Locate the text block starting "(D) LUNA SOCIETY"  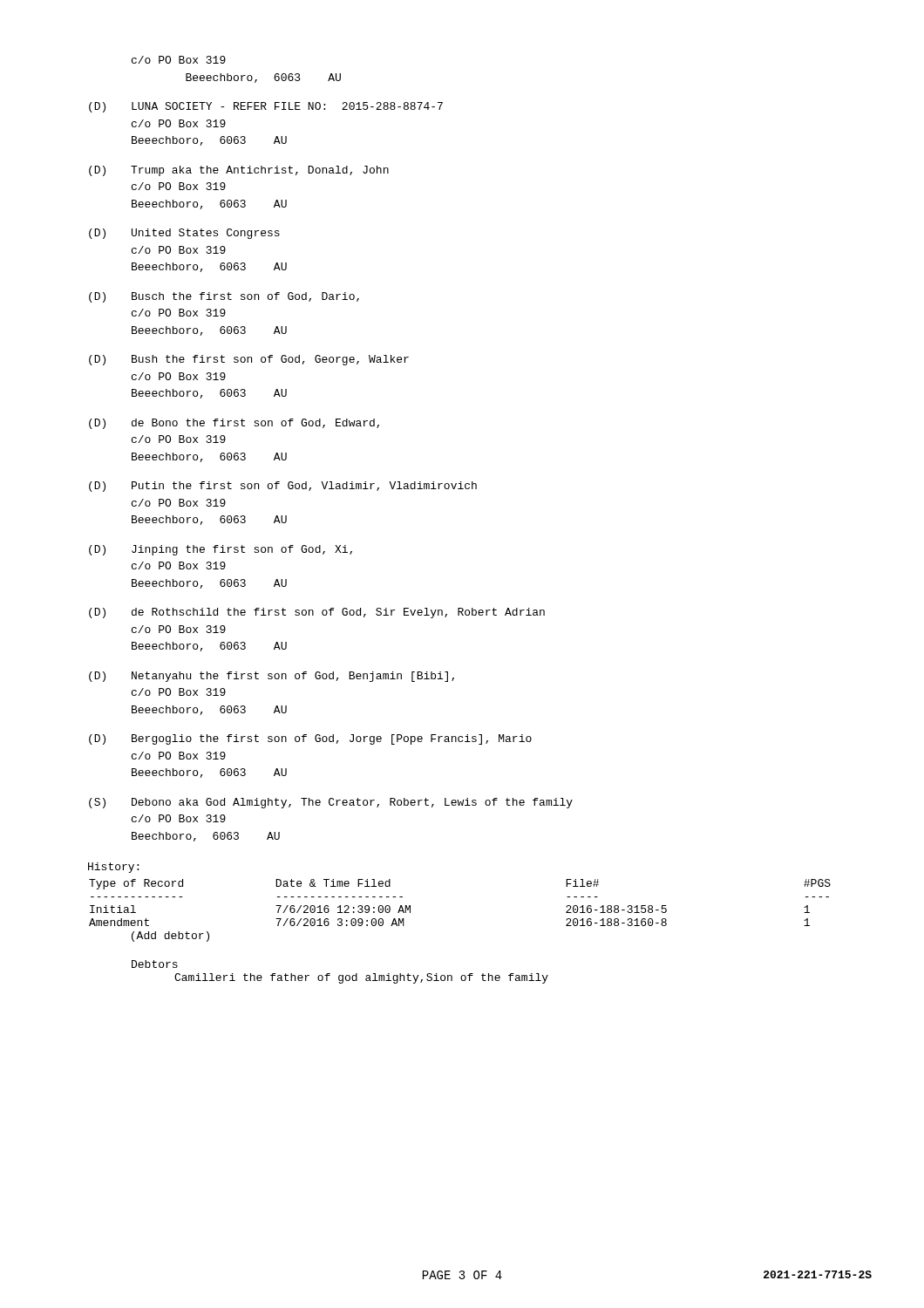pos(266,107)
